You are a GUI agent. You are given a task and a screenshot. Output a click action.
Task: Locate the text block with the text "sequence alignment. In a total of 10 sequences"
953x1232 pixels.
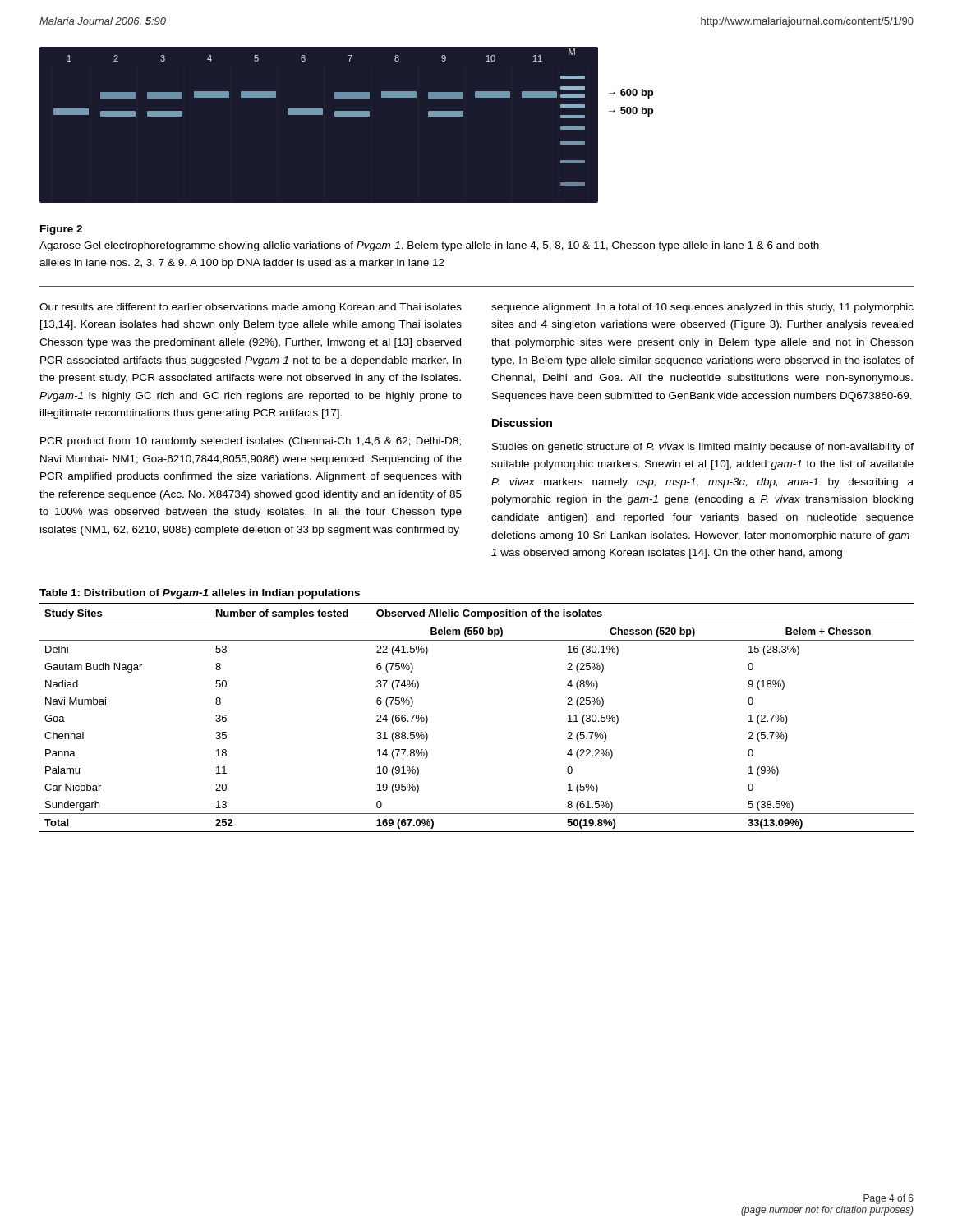[x=702, y=351]
